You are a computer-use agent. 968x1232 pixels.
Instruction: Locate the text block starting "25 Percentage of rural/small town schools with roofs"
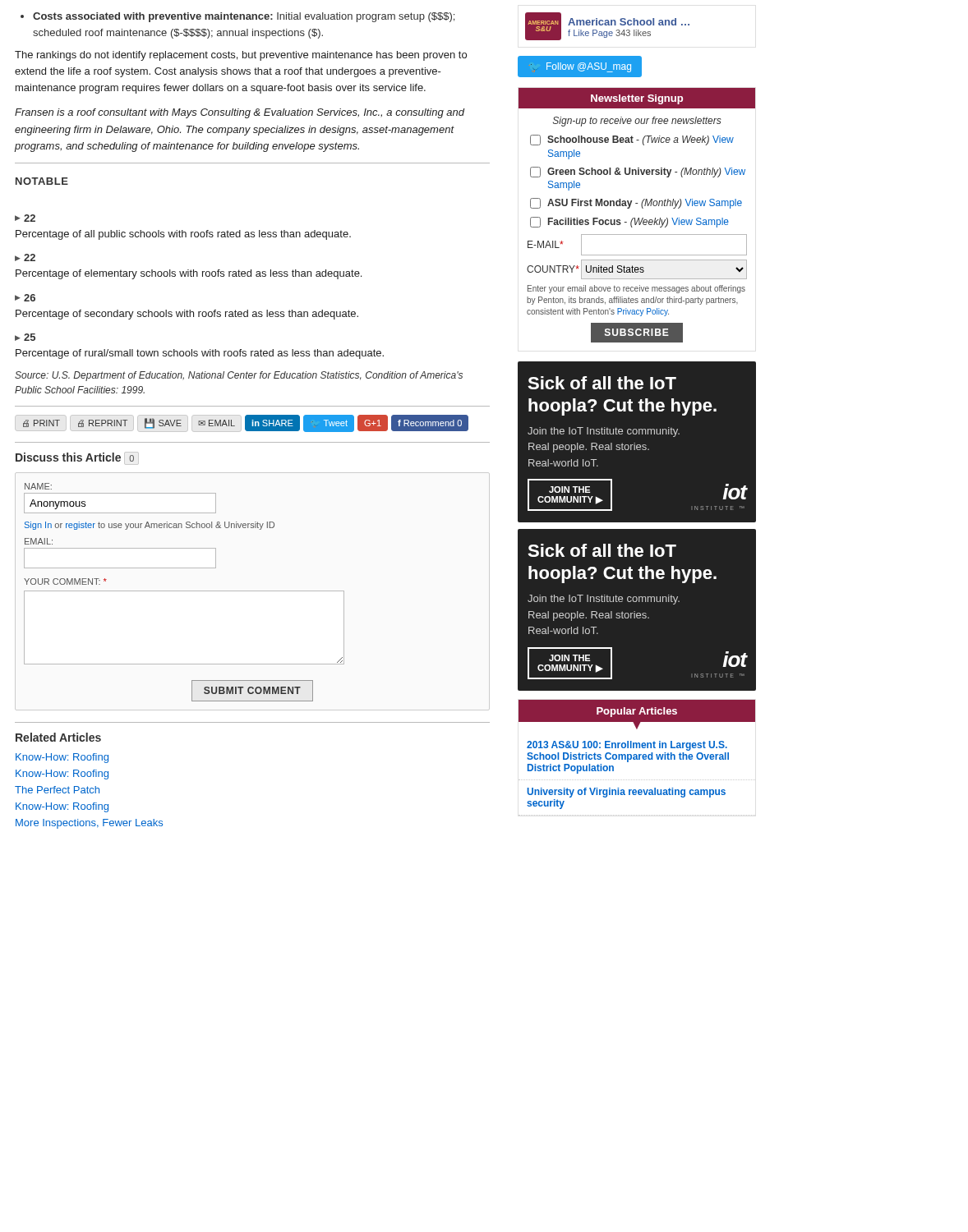coord(252,345)
